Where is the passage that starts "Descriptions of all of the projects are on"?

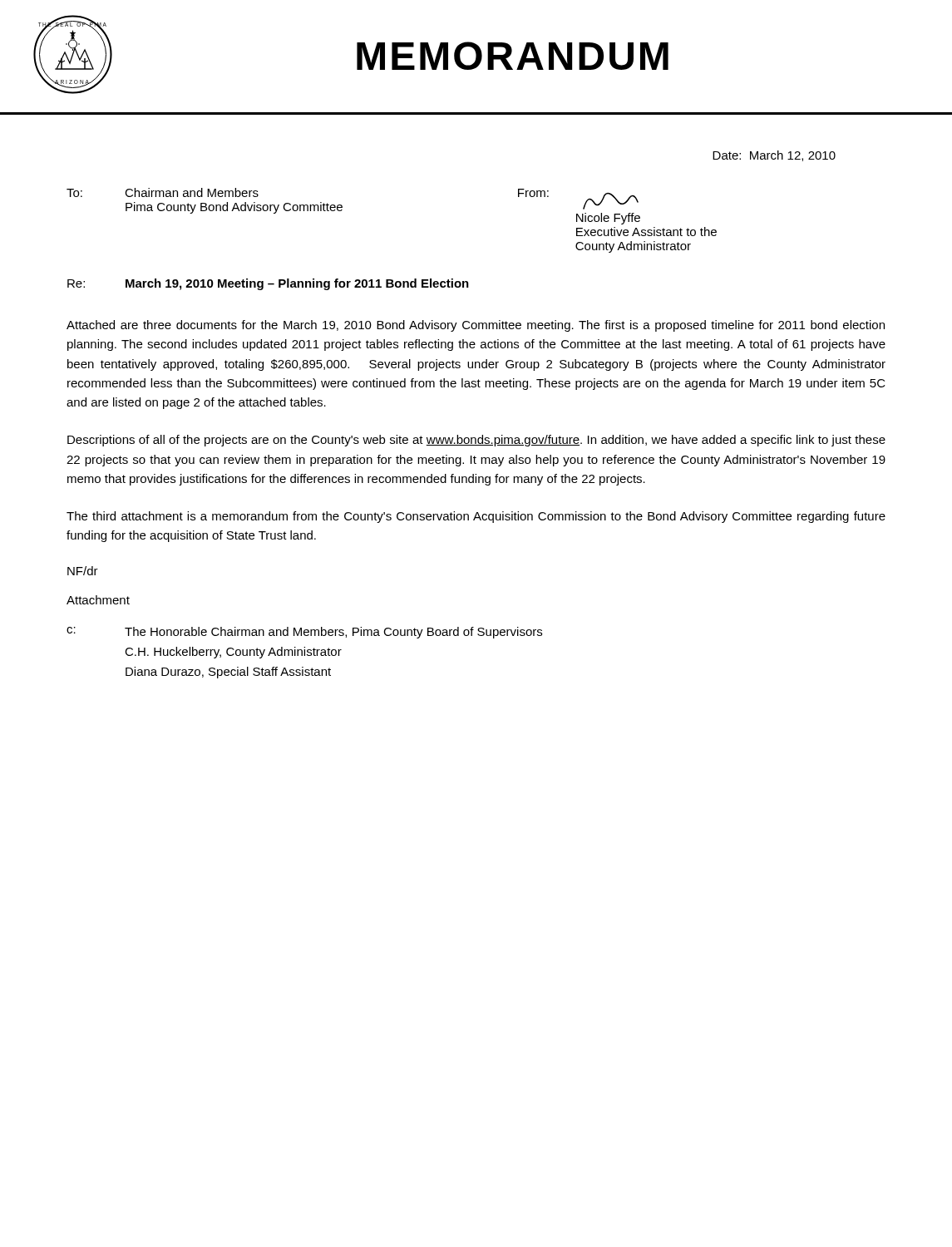tap(476, 459)
